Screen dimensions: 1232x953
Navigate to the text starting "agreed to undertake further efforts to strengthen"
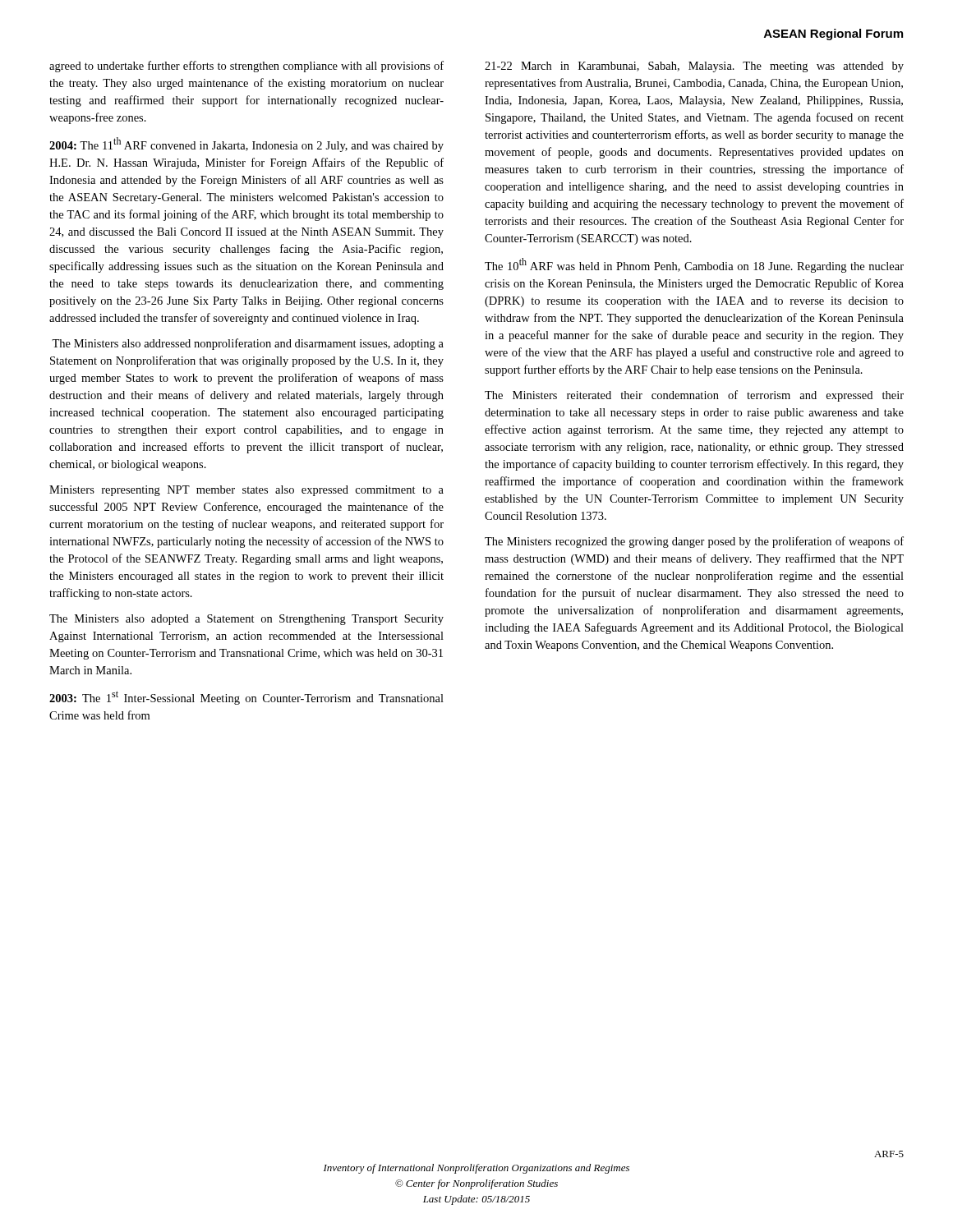click(246, 92)
